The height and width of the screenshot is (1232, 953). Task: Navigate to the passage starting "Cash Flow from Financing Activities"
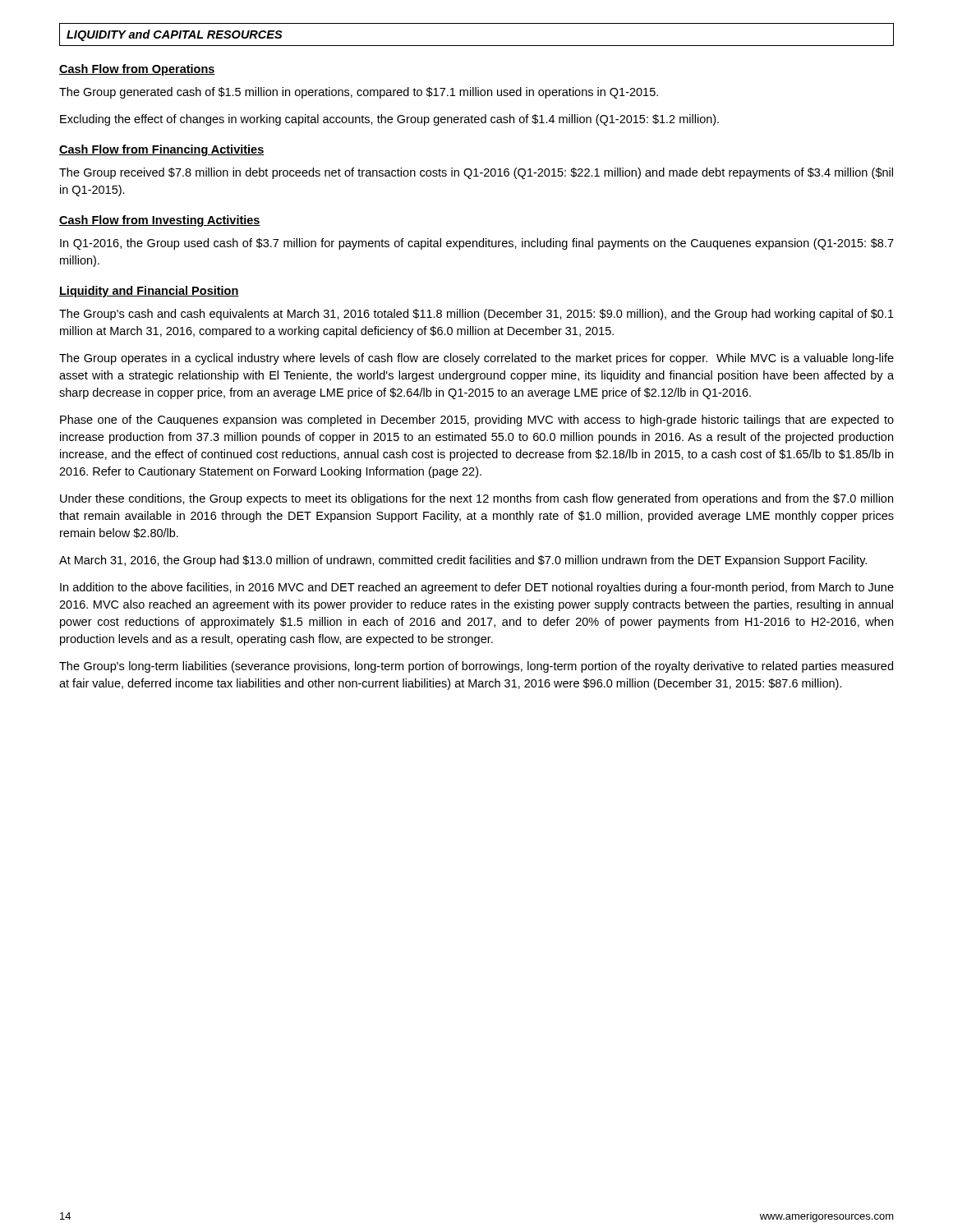(162, 150)
